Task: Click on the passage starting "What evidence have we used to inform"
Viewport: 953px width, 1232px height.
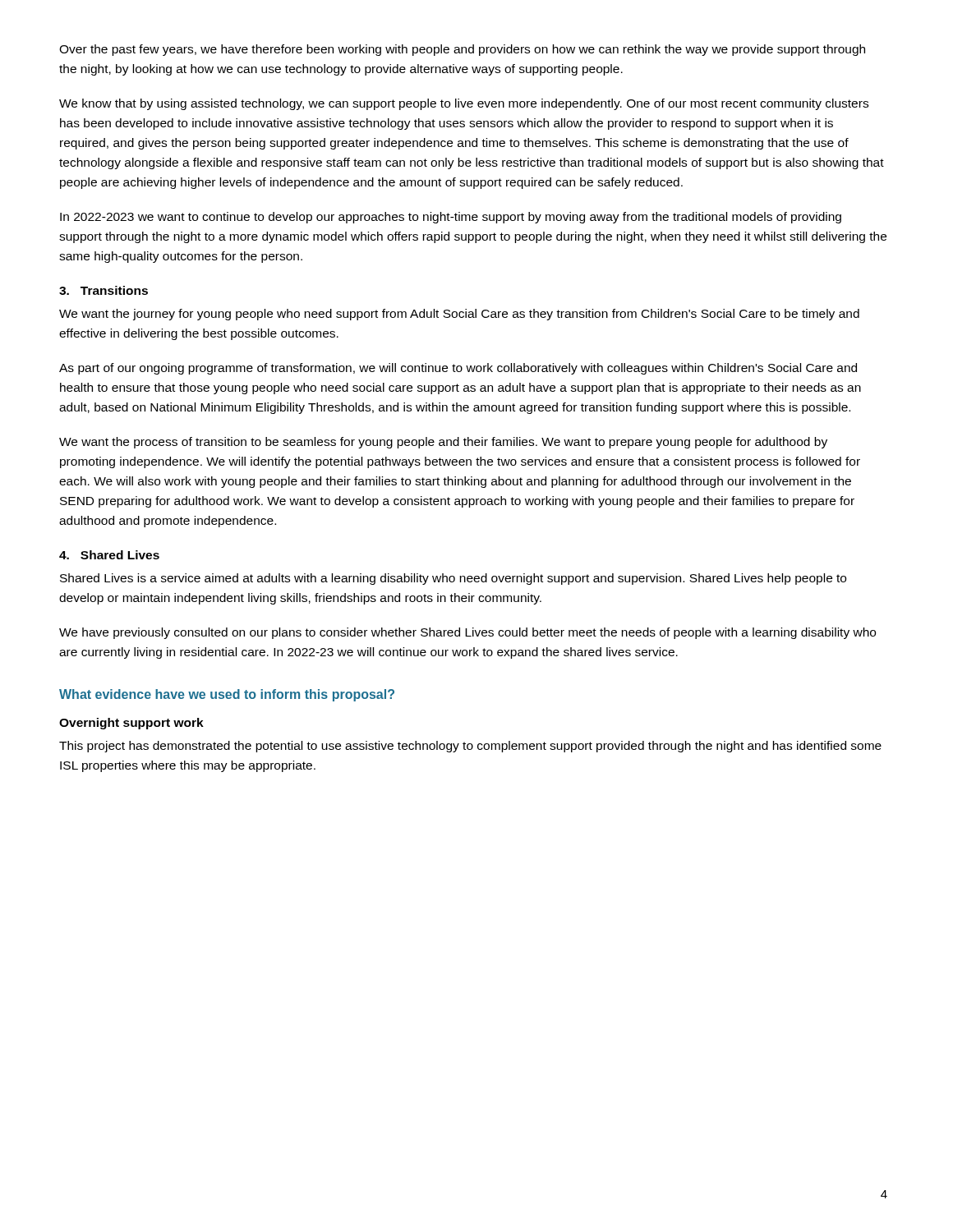Action: (227, 695)
